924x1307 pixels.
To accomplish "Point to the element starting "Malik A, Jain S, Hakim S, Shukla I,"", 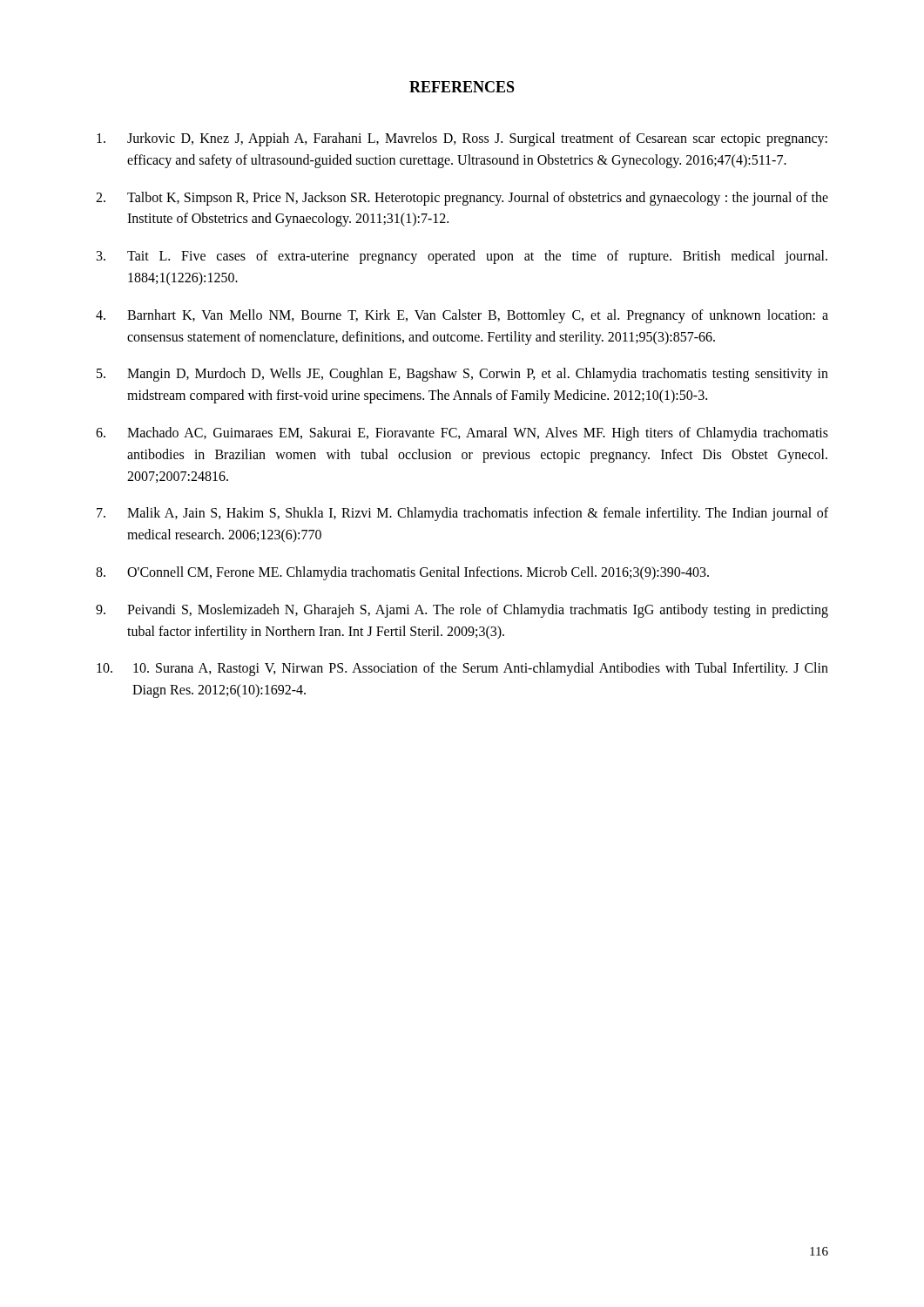I will [478, 524].
